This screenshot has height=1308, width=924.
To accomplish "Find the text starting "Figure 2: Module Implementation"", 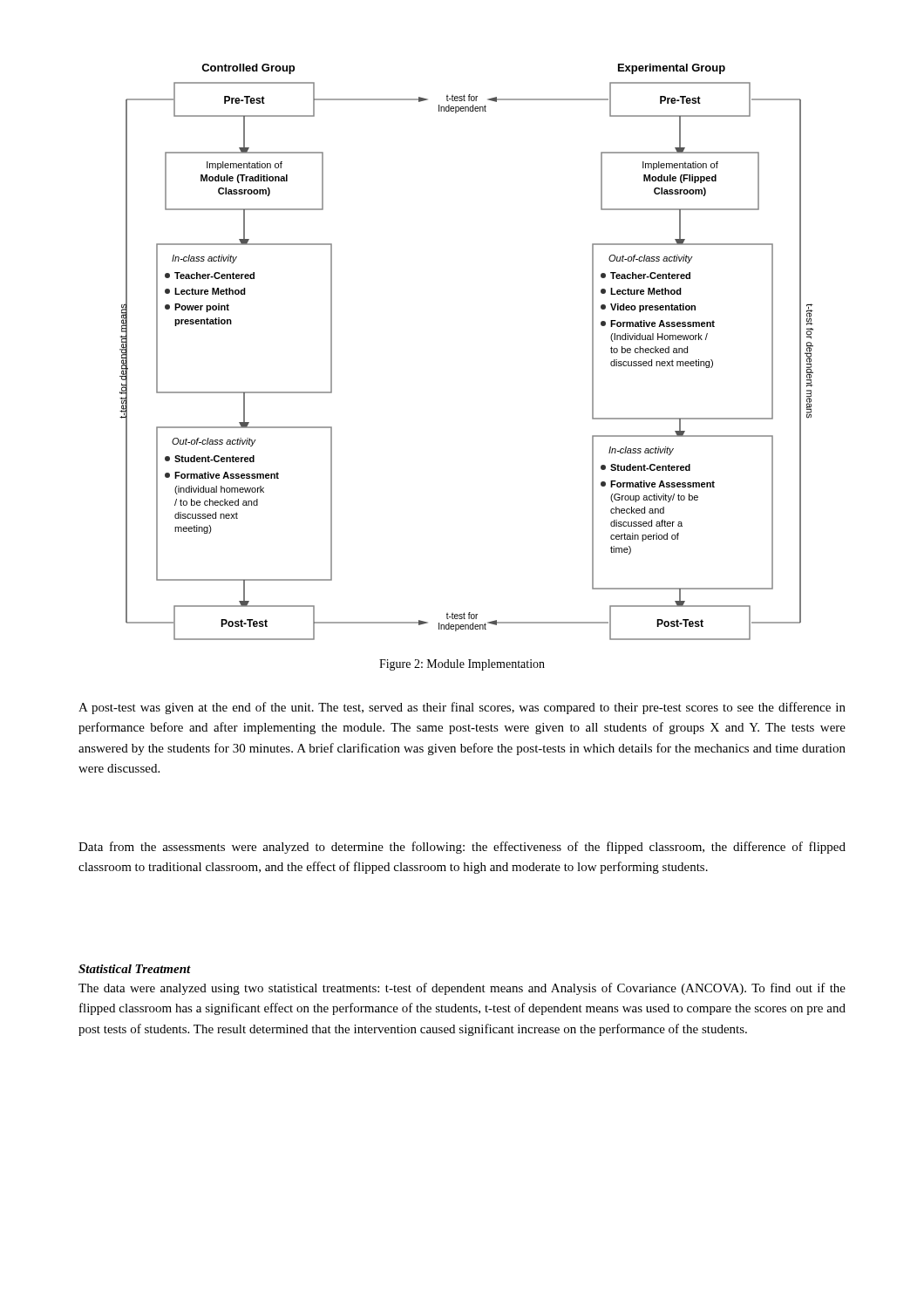I will tap(462, 664).
